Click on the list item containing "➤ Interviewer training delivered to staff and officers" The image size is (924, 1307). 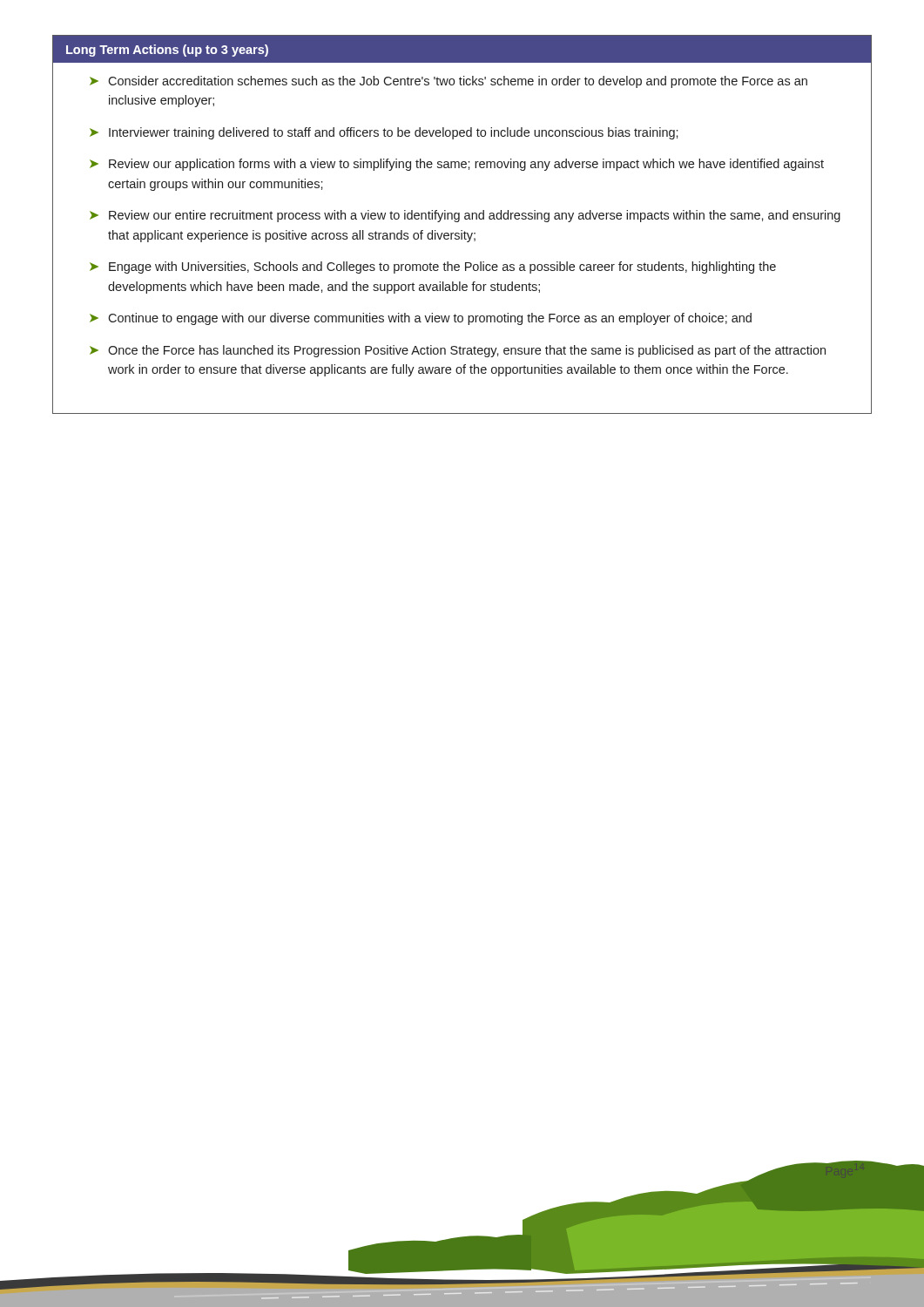coord(383,133)
